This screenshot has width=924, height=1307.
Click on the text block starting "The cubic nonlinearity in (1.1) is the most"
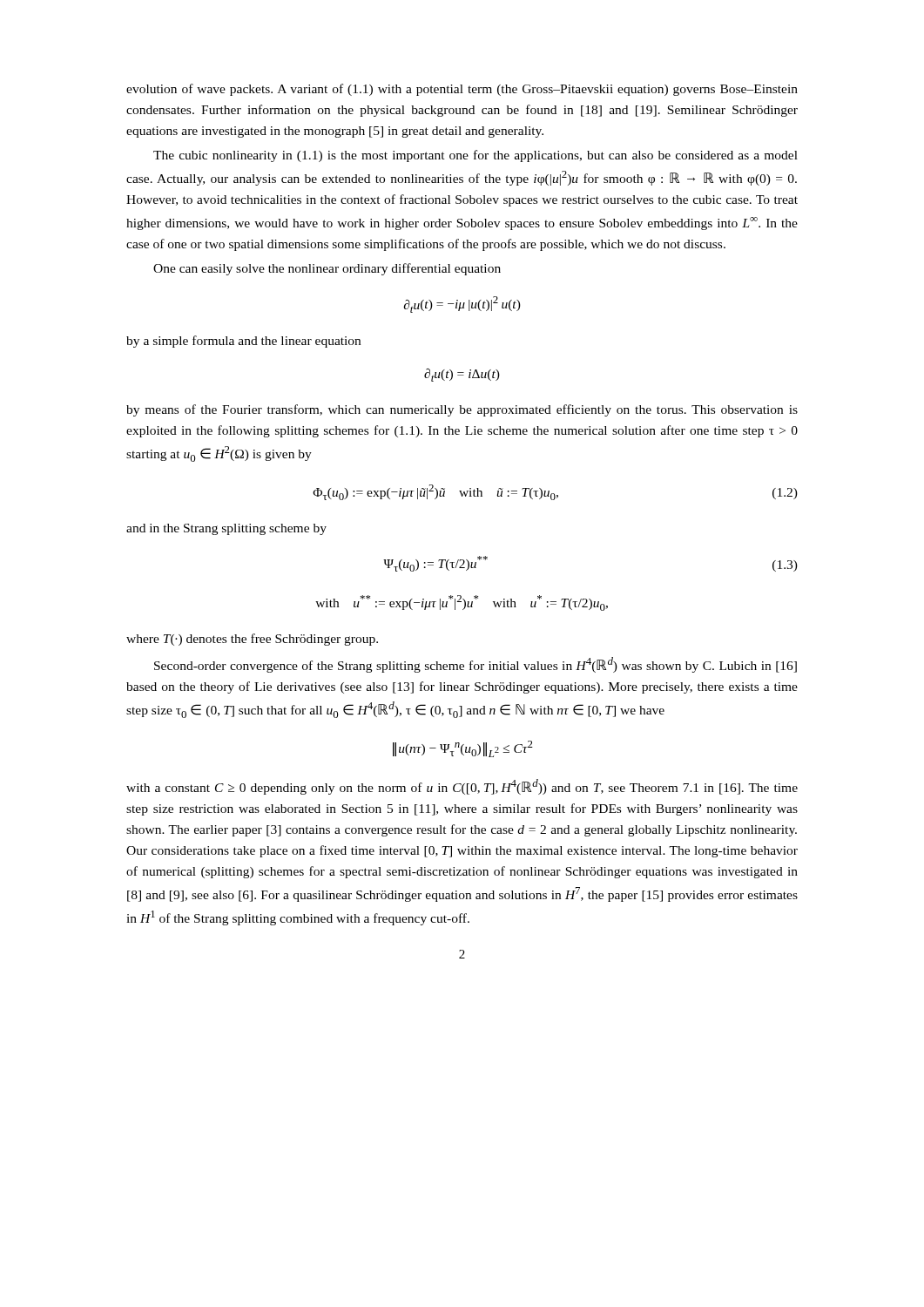coord(462,199)
